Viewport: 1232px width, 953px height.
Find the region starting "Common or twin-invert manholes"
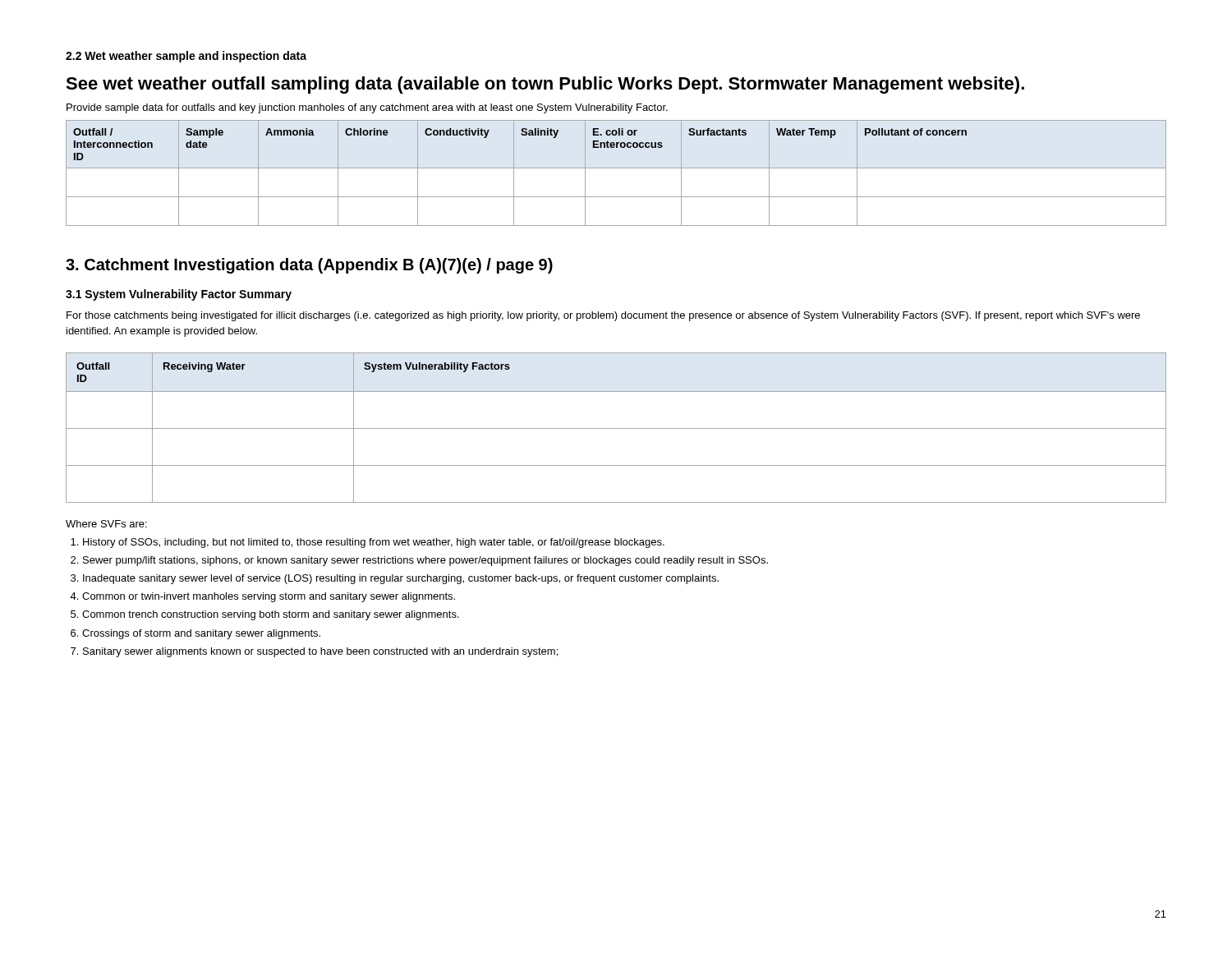[x=269, y=596]
